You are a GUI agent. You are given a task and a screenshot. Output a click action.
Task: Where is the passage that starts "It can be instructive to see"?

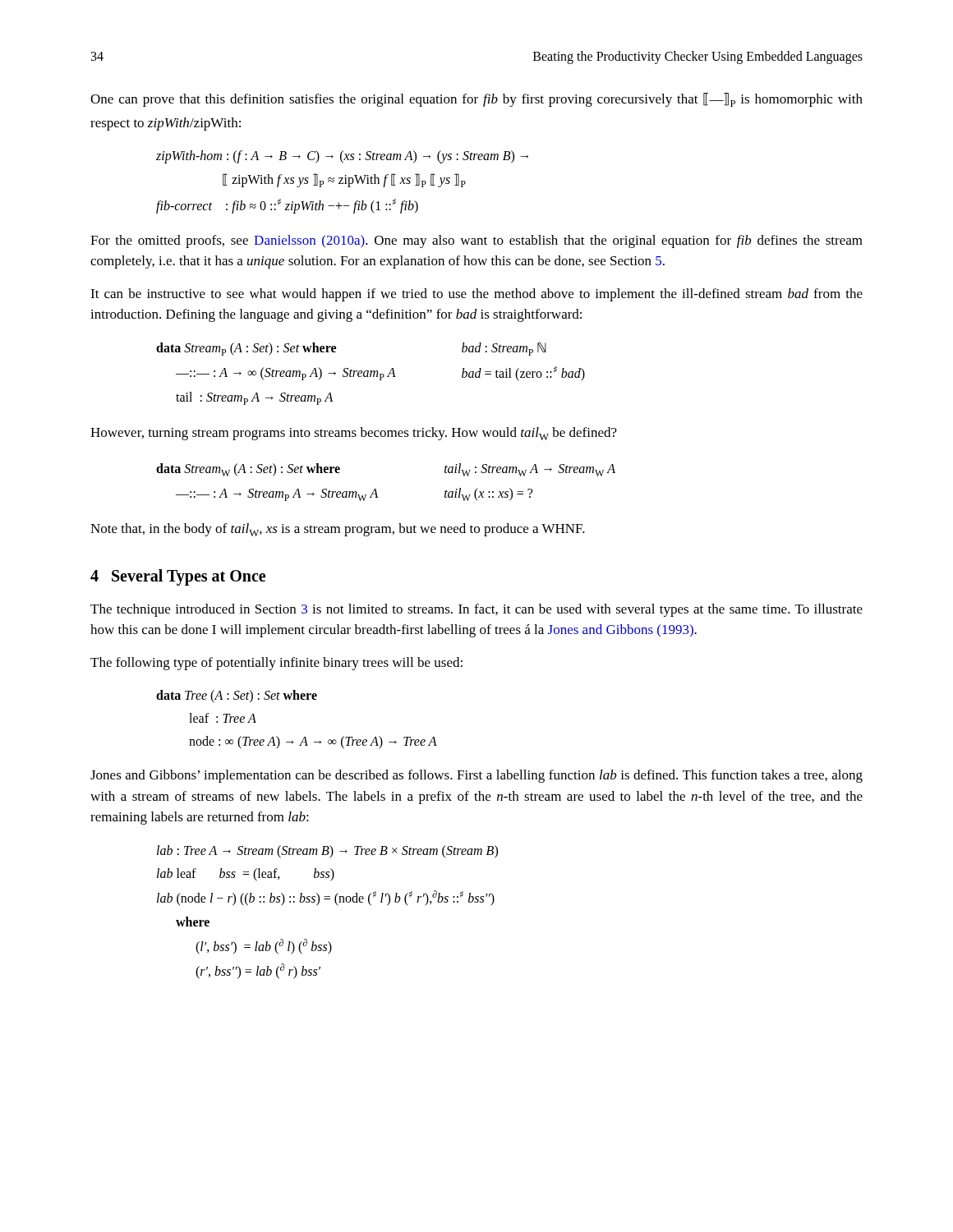click(476, 304)
